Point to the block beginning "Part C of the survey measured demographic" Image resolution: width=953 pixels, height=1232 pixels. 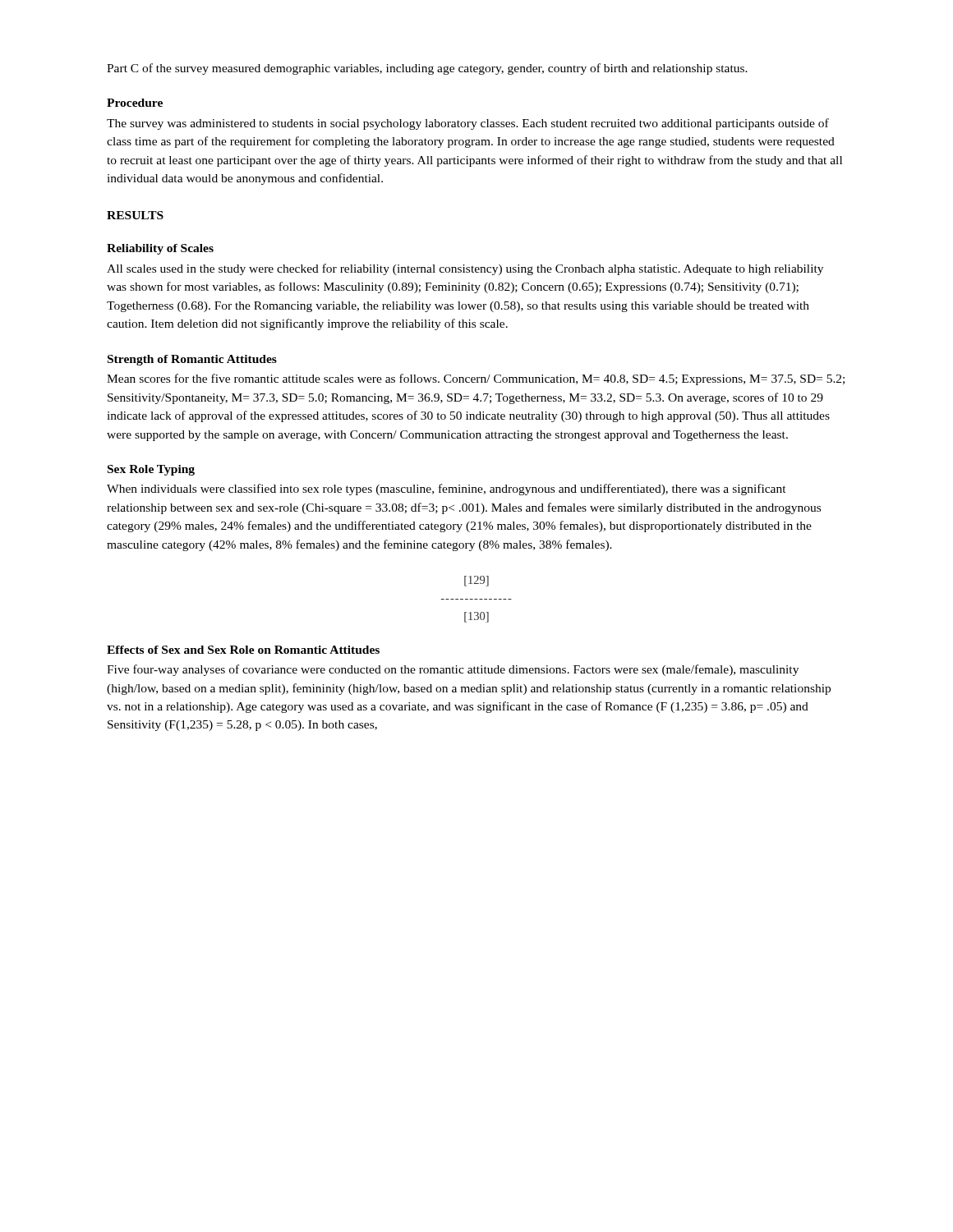476,68
